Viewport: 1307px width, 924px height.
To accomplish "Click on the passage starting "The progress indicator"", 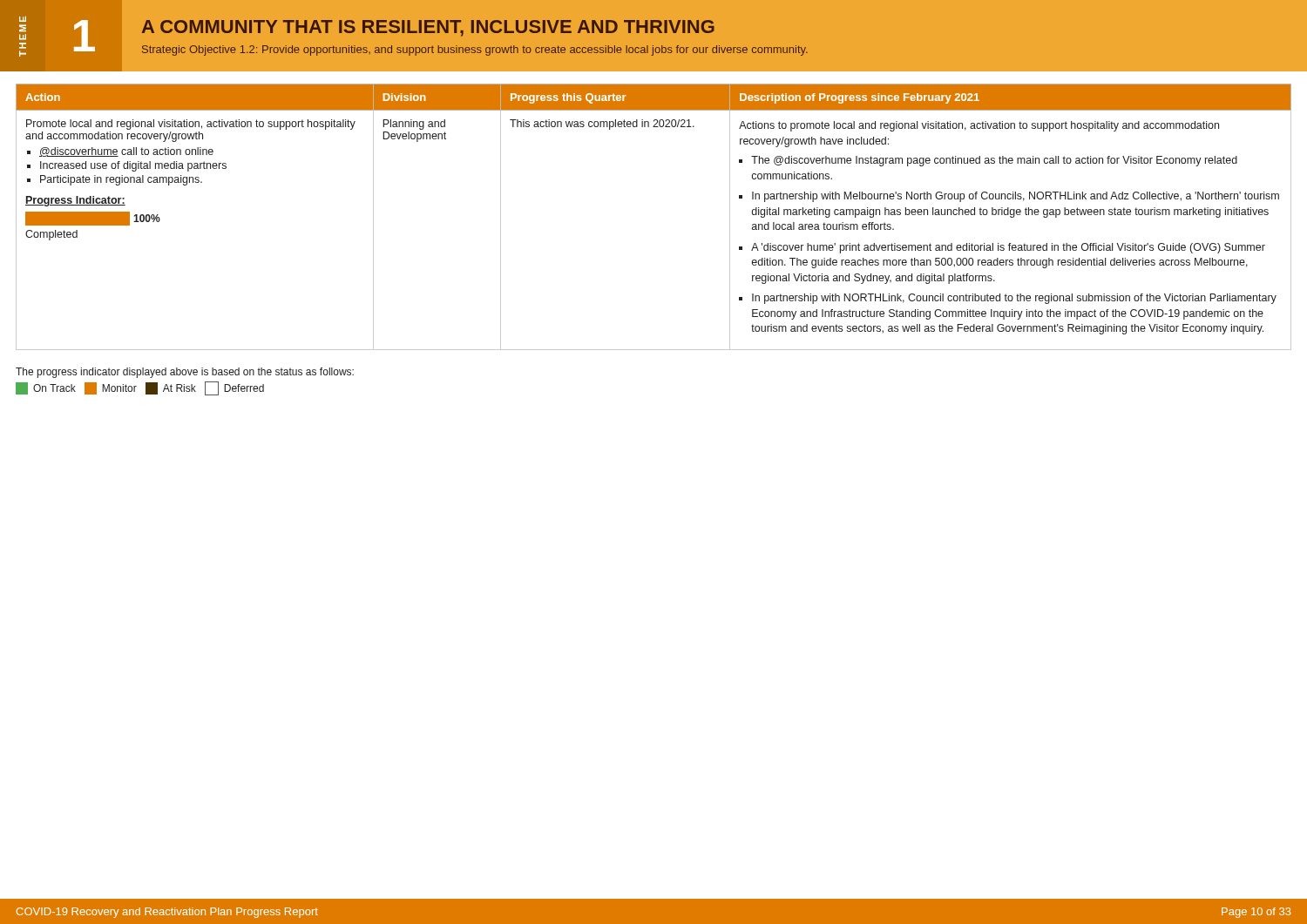I will click(x=185, y=373).
